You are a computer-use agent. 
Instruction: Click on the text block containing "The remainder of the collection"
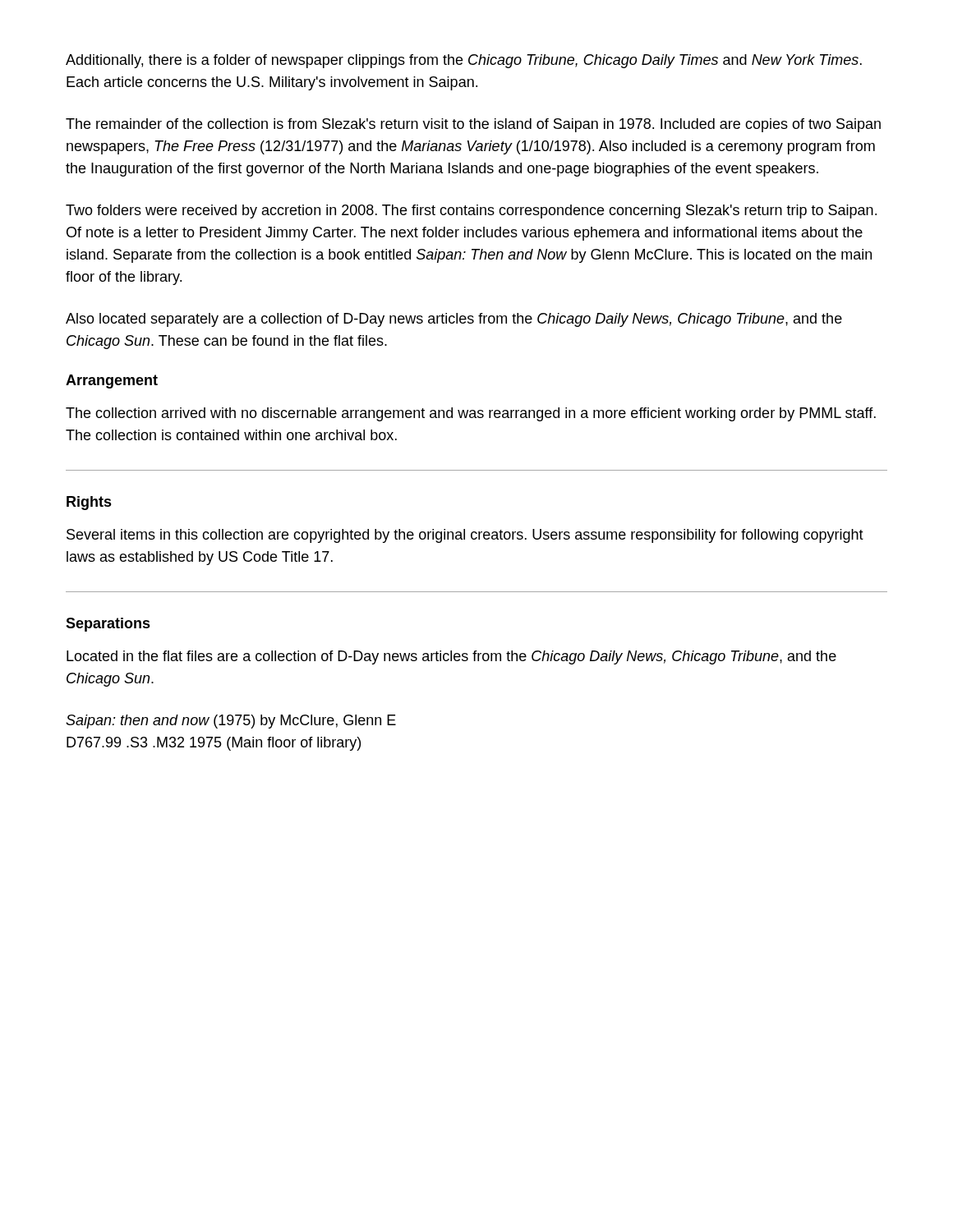tap(474, 146)
